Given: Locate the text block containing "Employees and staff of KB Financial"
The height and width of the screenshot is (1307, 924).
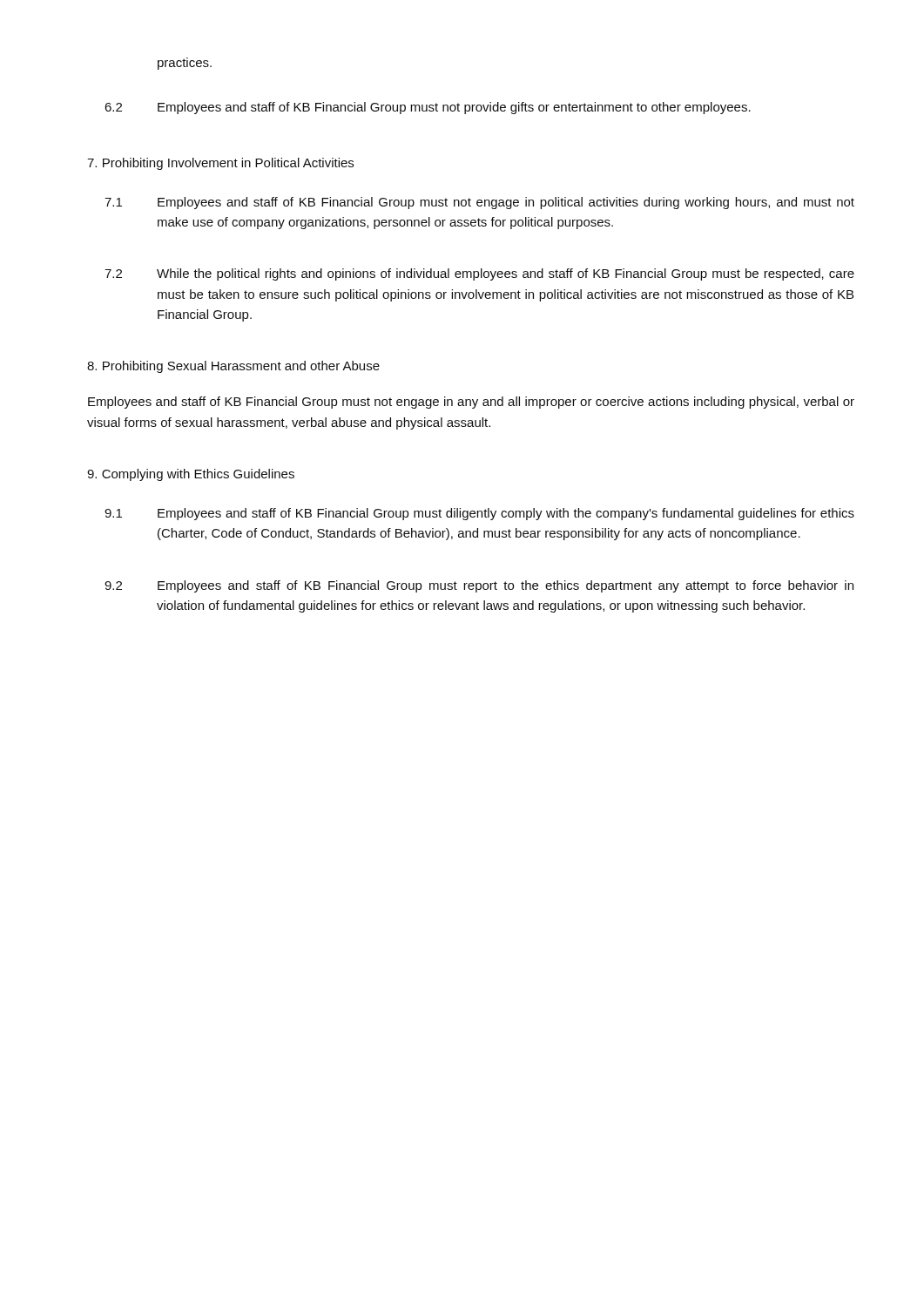Looking at the screenshot, I should pos(471,412).
